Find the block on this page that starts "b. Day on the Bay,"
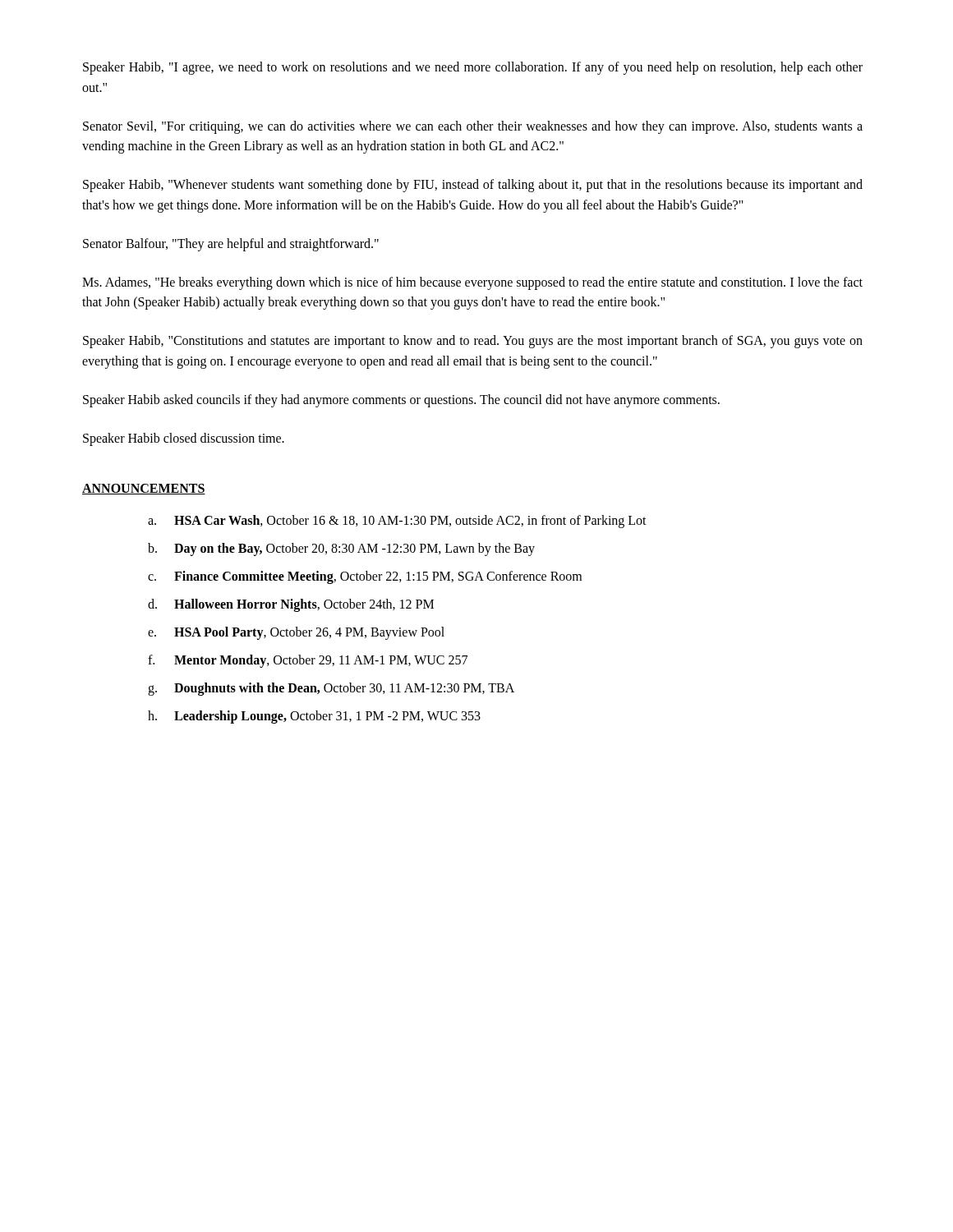 click(505, 549)
